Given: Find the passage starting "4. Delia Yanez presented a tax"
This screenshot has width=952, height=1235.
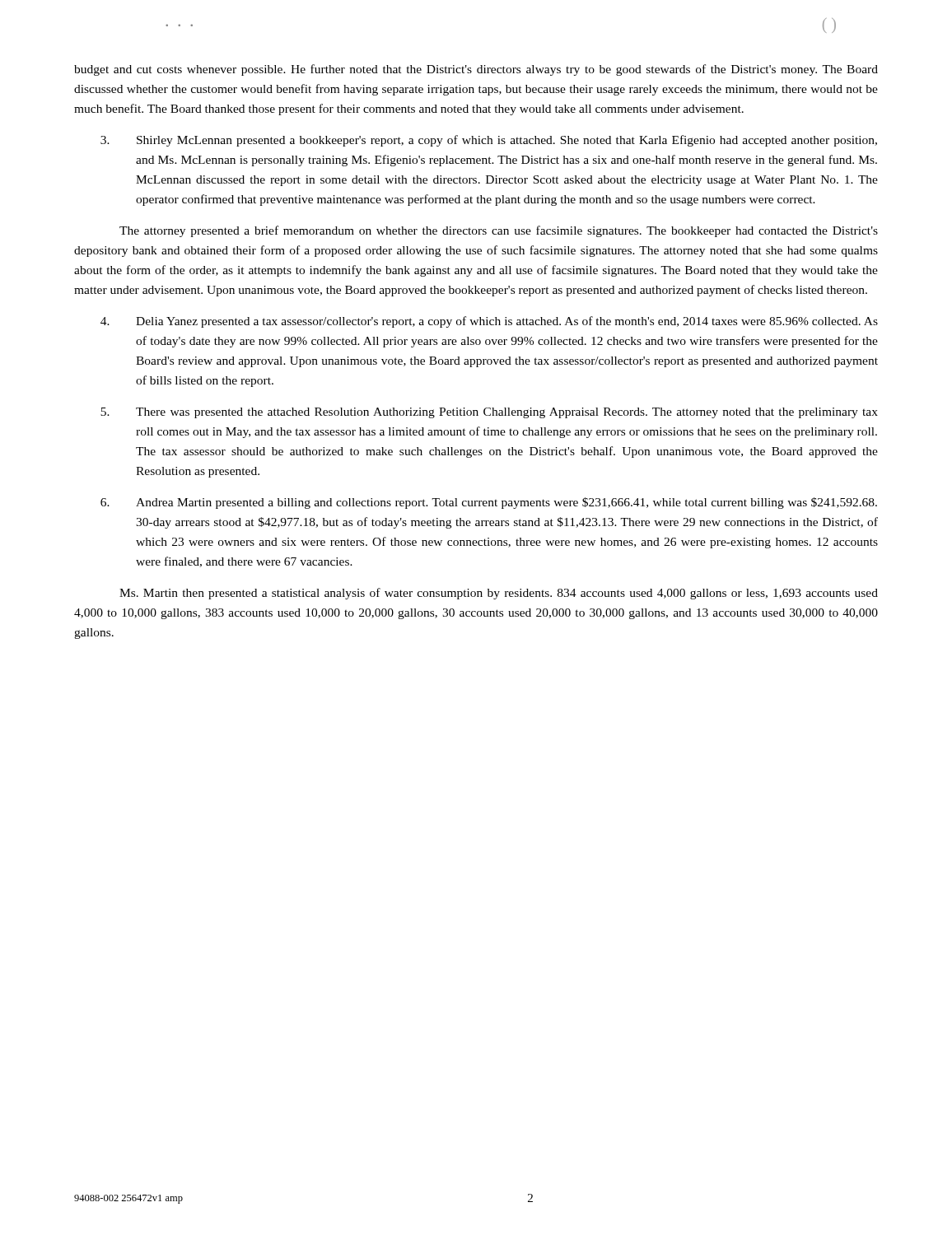Looking at the screenshot, I should pyautogui.click(x=476, y=351).
